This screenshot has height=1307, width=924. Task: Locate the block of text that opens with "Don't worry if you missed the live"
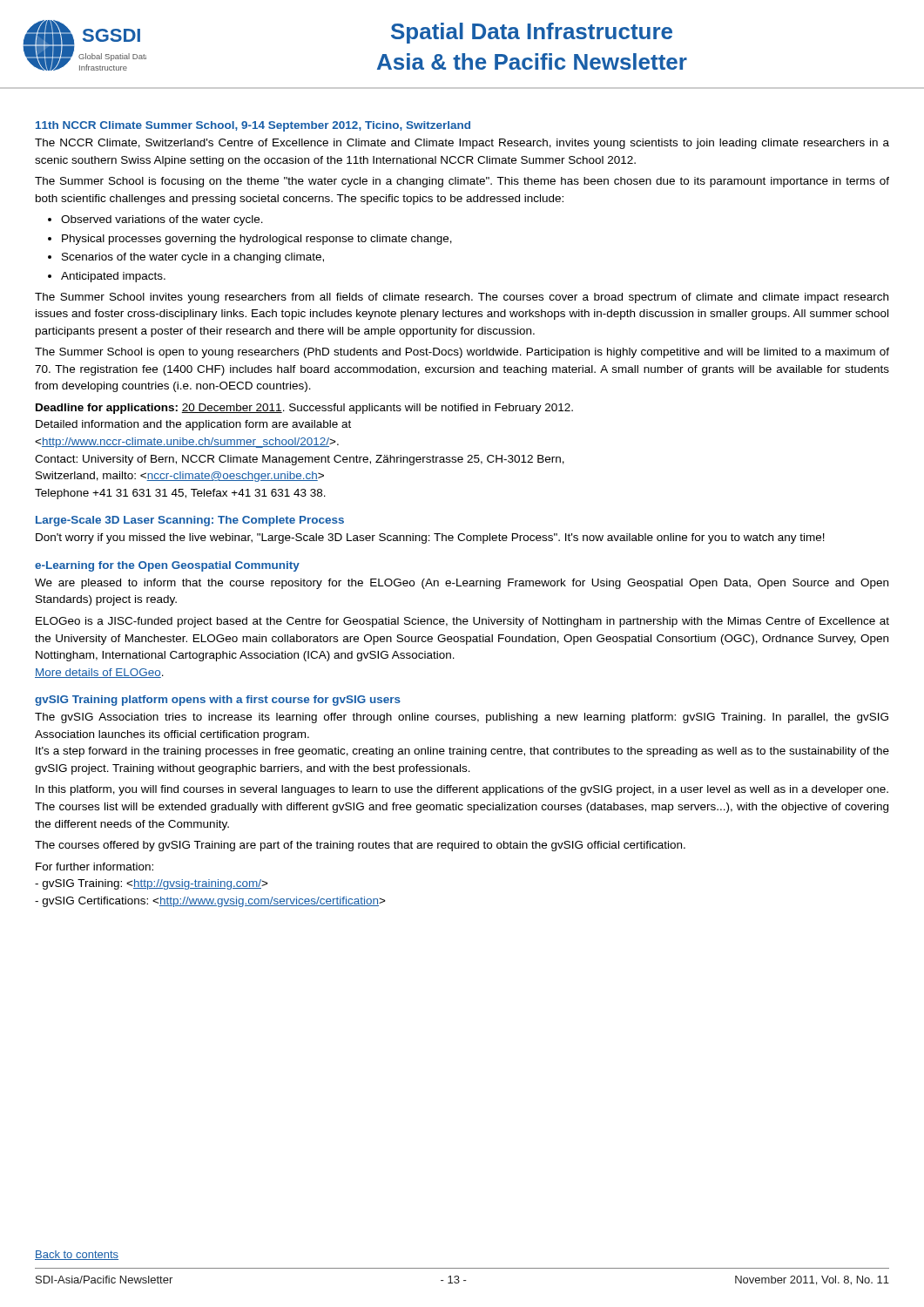pyautogui.click(x=462, y=538)
